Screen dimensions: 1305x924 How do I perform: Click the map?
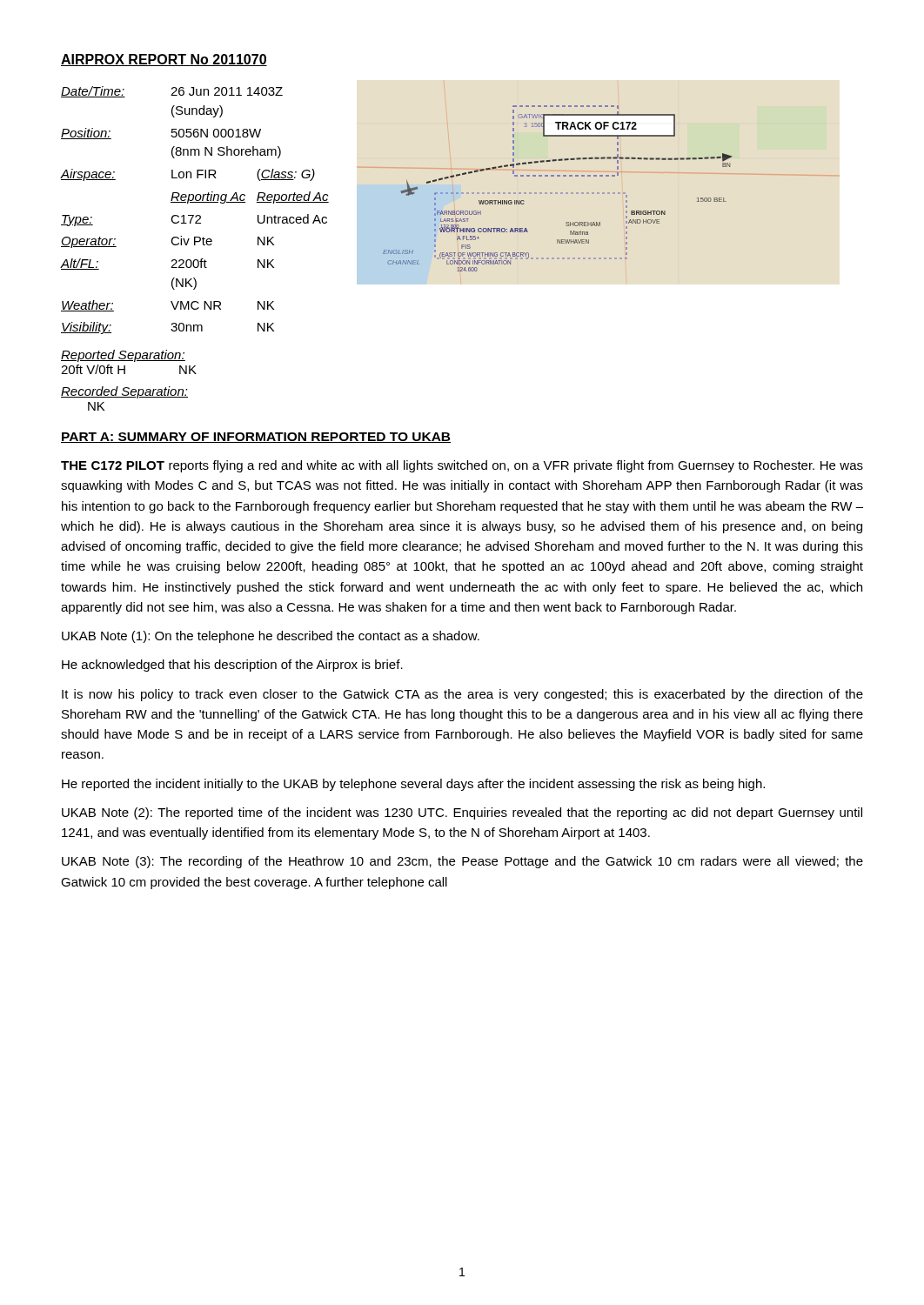(x=610, y=247)
